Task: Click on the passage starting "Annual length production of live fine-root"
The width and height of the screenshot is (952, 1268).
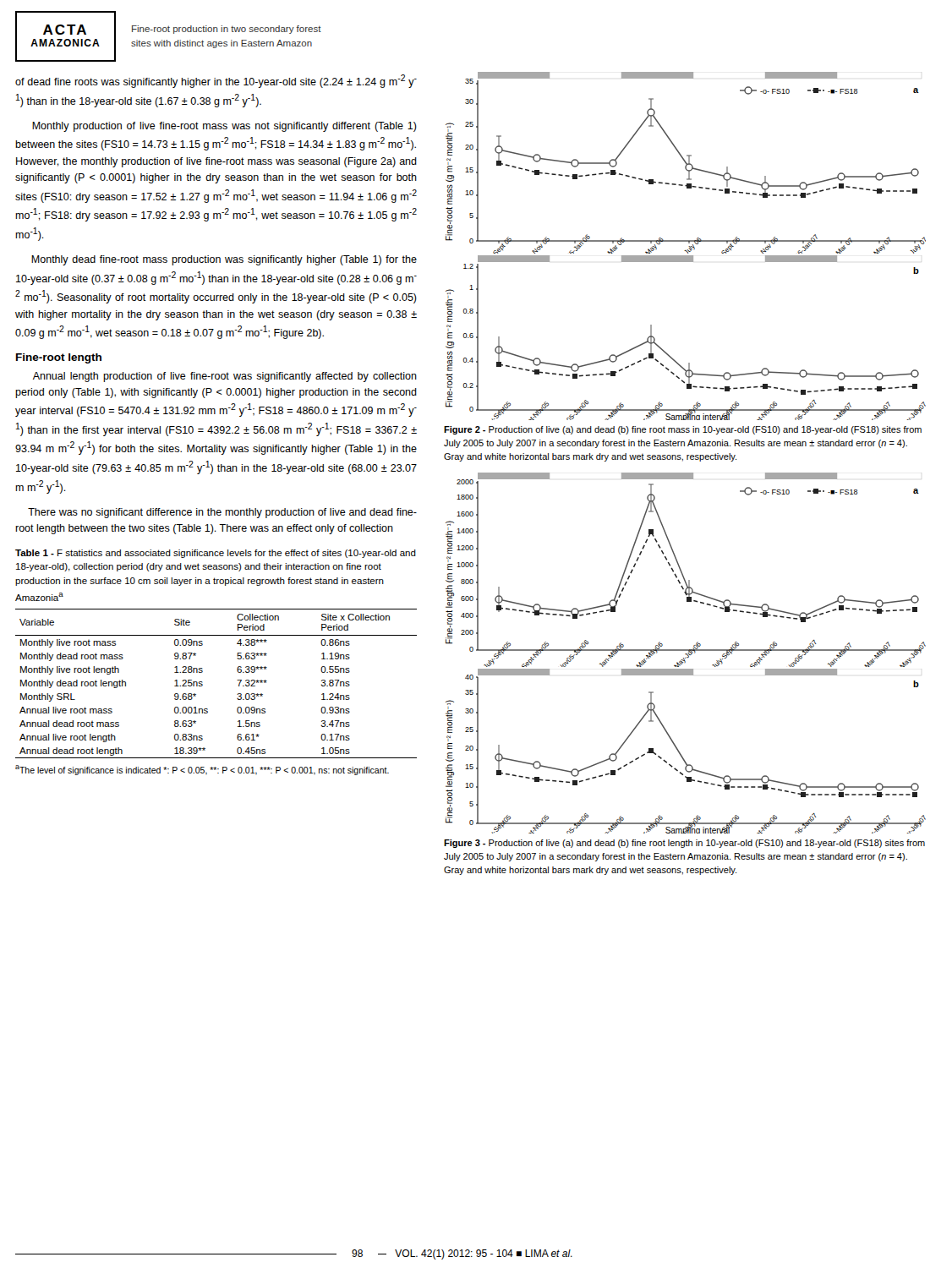Action: click(216, 432)
